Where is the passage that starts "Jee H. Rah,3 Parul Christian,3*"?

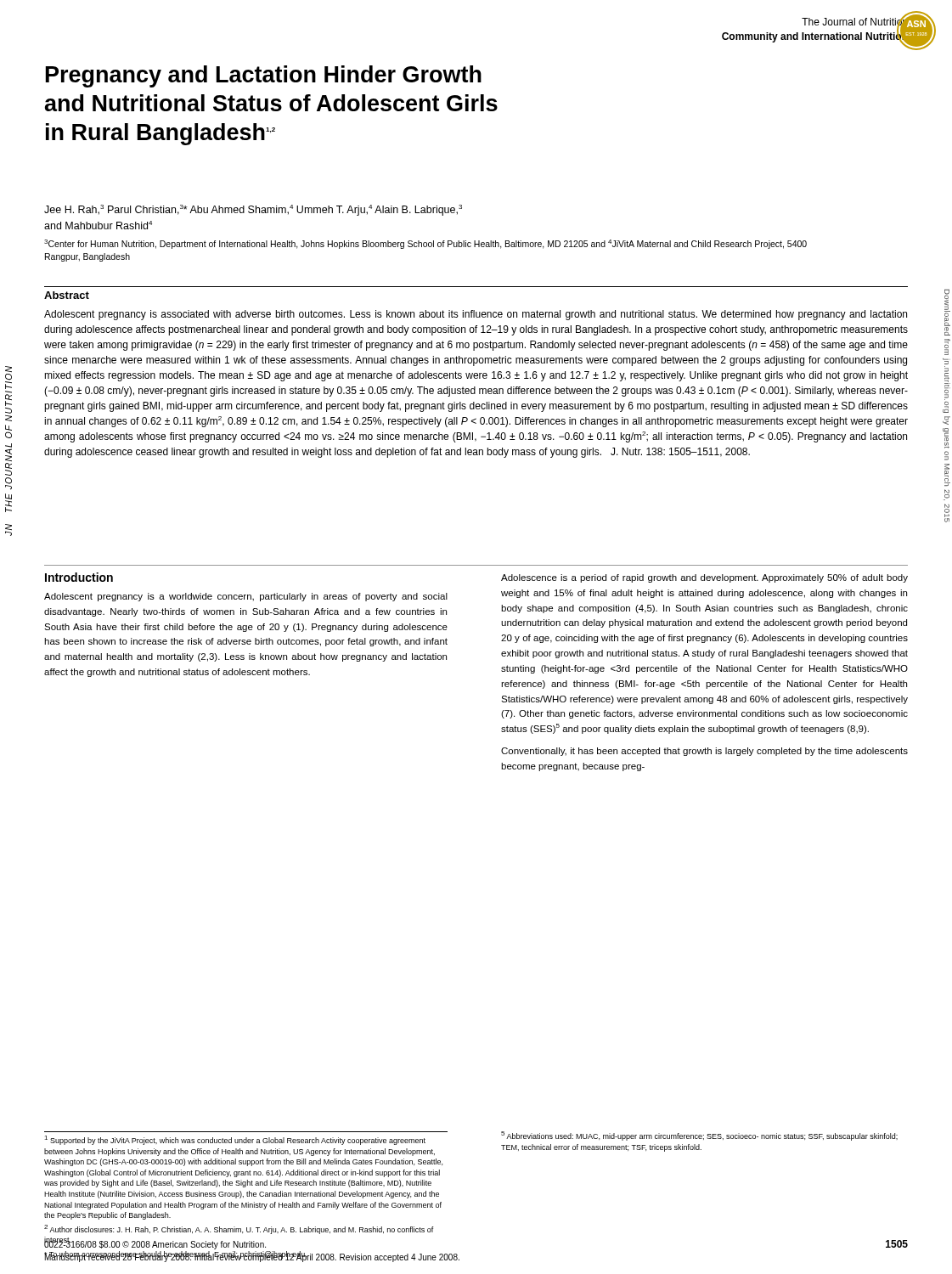click(253, 217)
